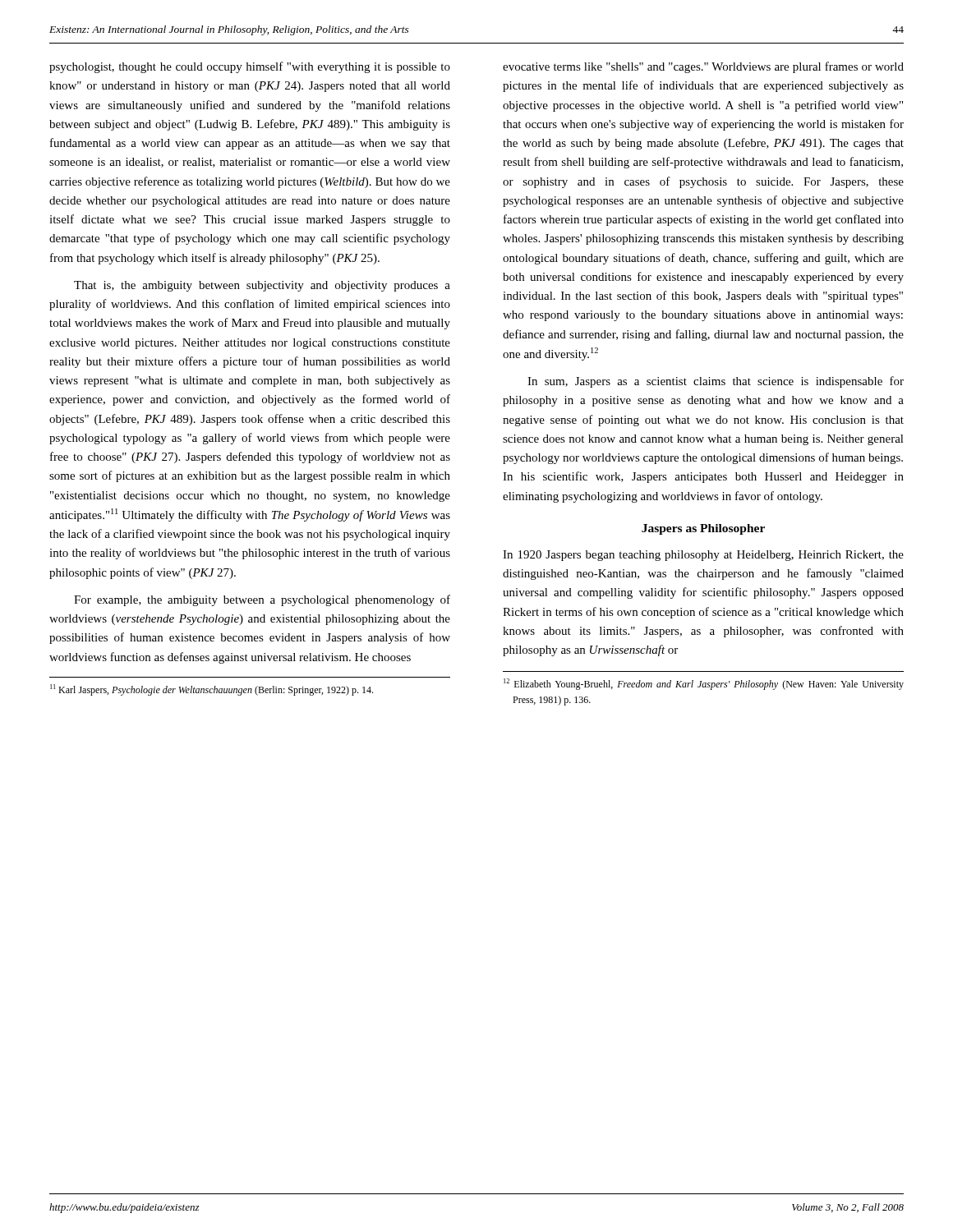The image size is (953, 1232).
Task: Where is the passage that starts "In 1920 Jaspers began"?
Action: [703, 602]
